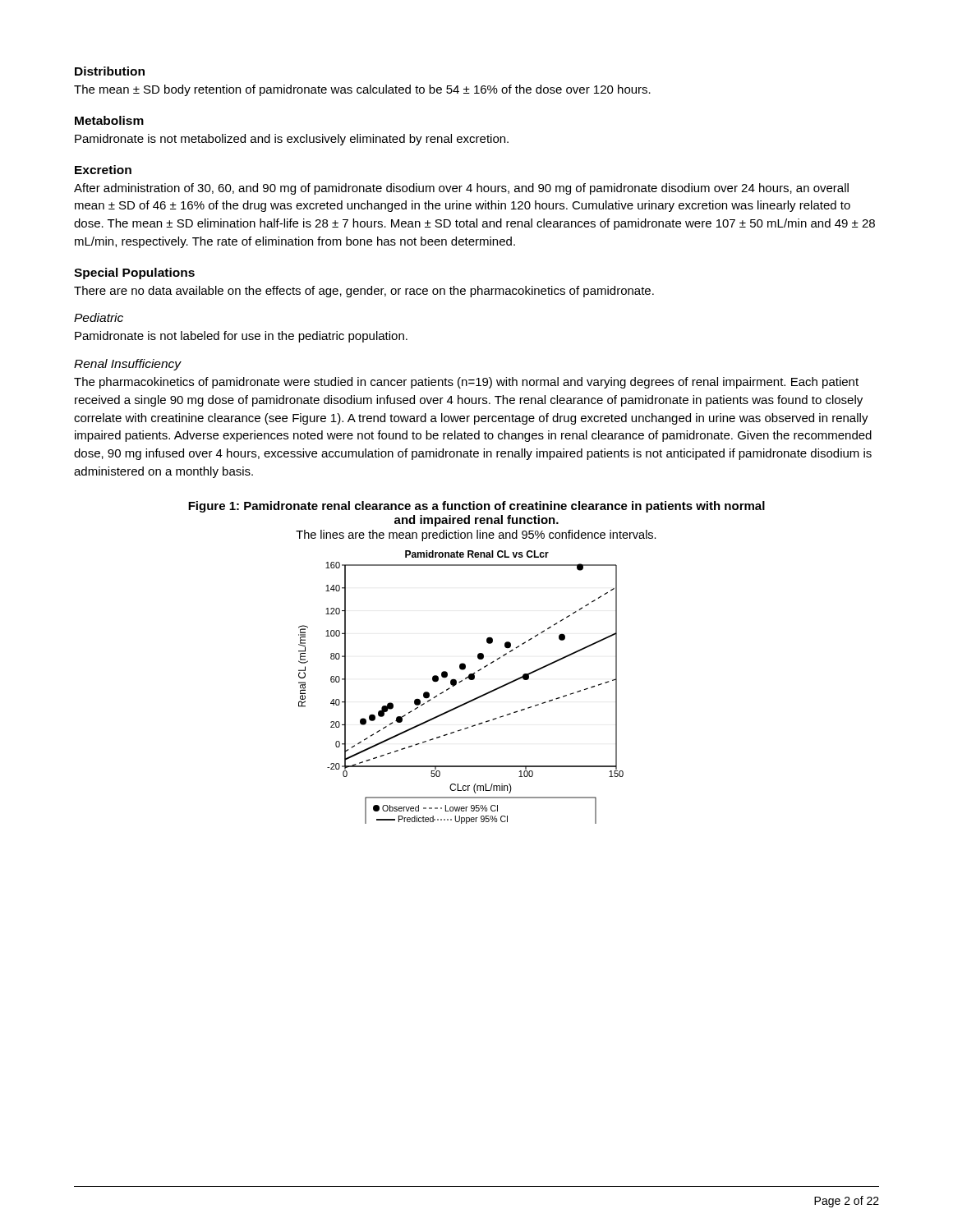Click on the section header that reads "Renal Insufficiency"
This screenshot has height=1232, width=953.
(x=127, y=363)
